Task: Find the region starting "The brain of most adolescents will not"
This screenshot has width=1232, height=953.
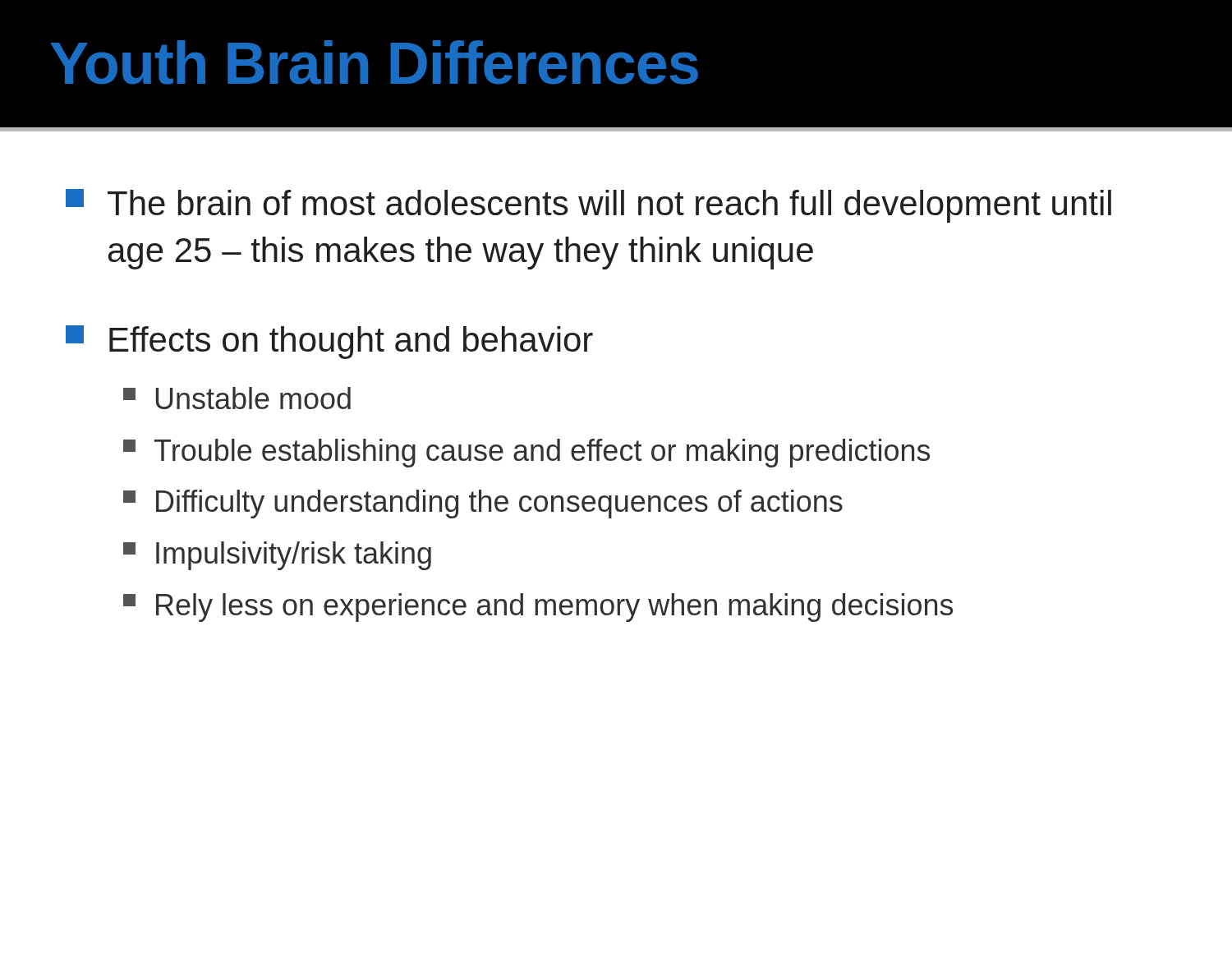Action: 616,227
